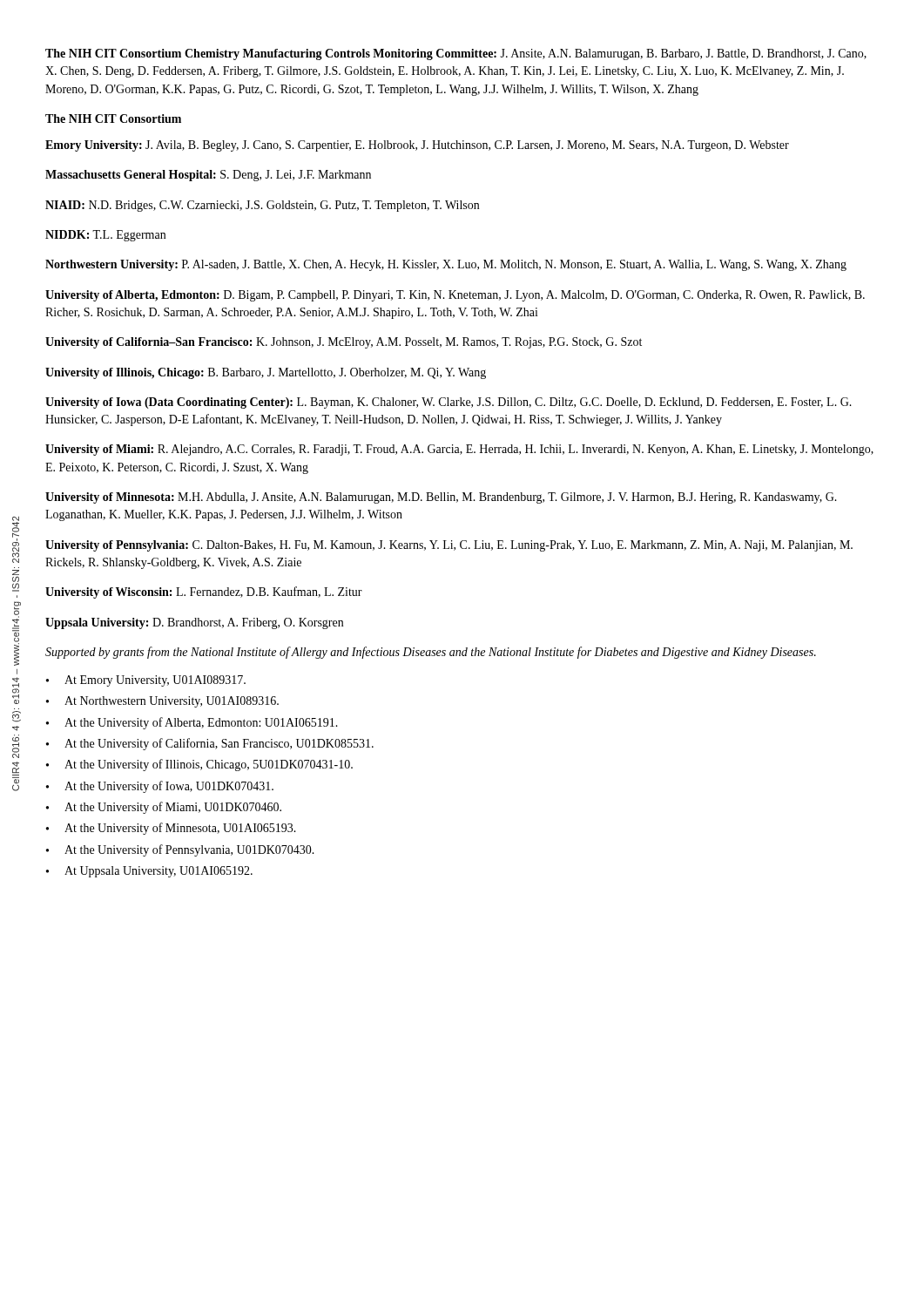Locate the text block that says "University of Minnesota: M.H. Abdulla,"
Viewport: 924px width, 1307px height.
coord(462,507)
